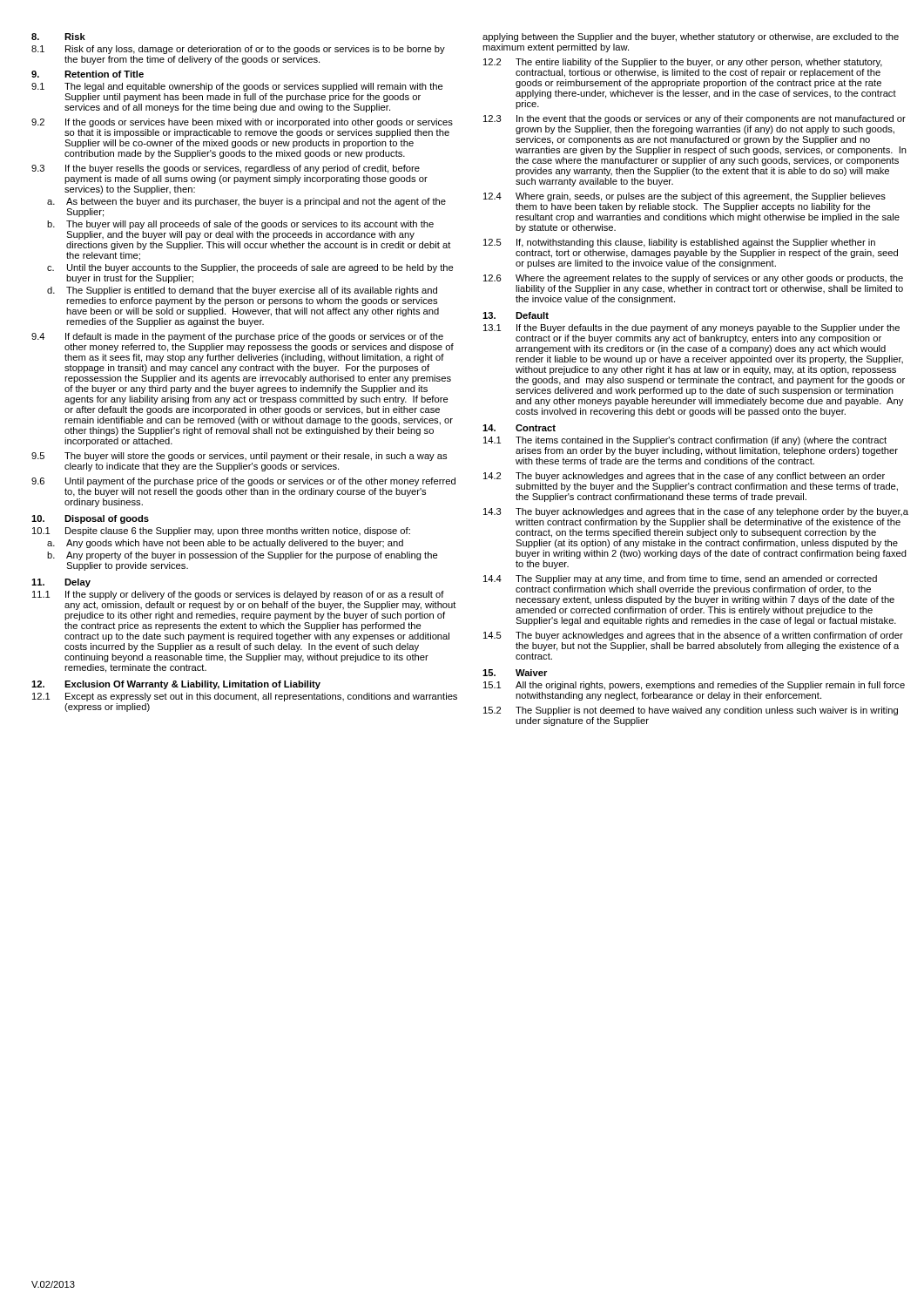Point to the block beginning "6 Where the agreement relates to the"
This screenshot has width=924, height=1307.
click(696, 288)
